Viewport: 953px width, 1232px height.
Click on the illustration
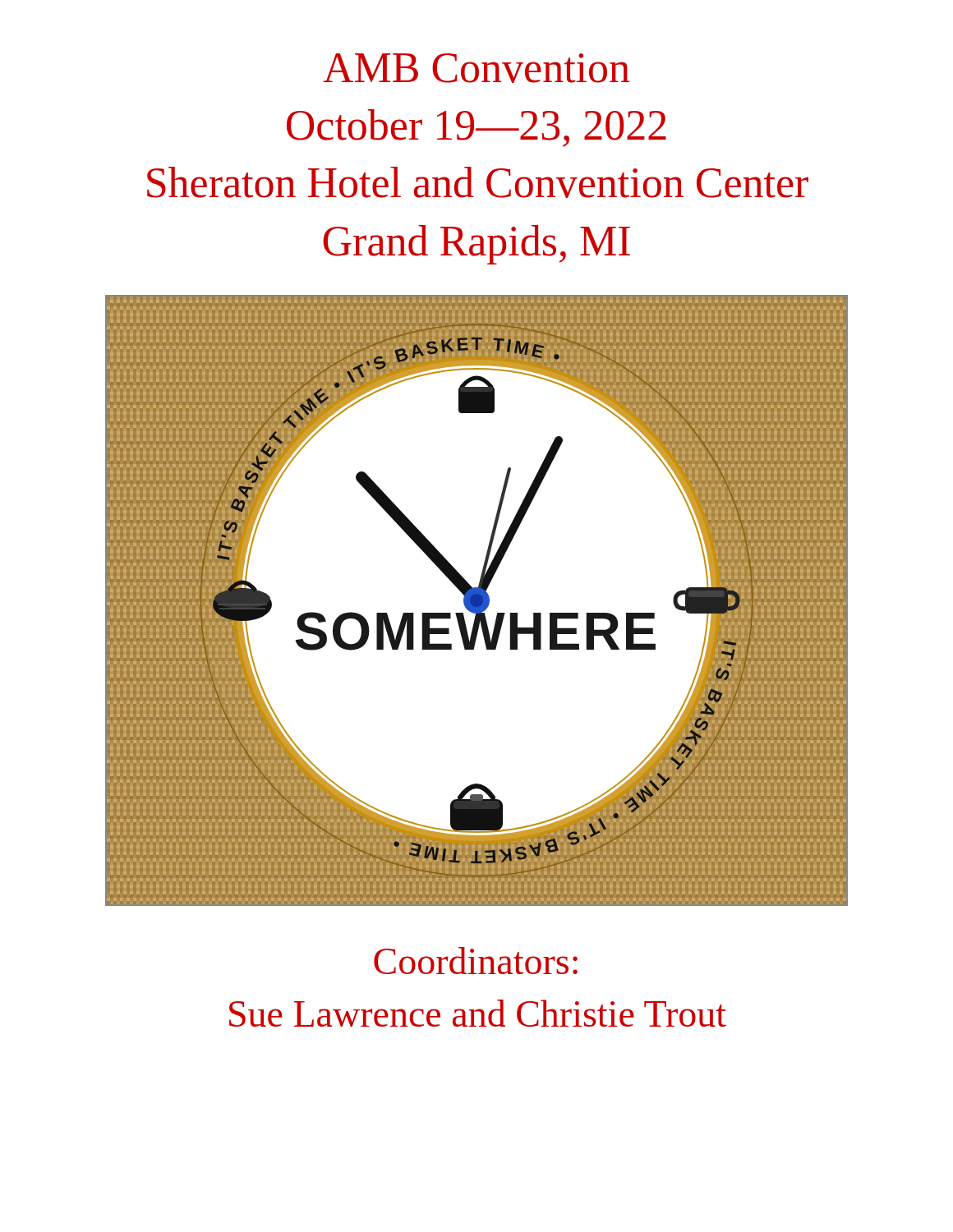[476, 600]
